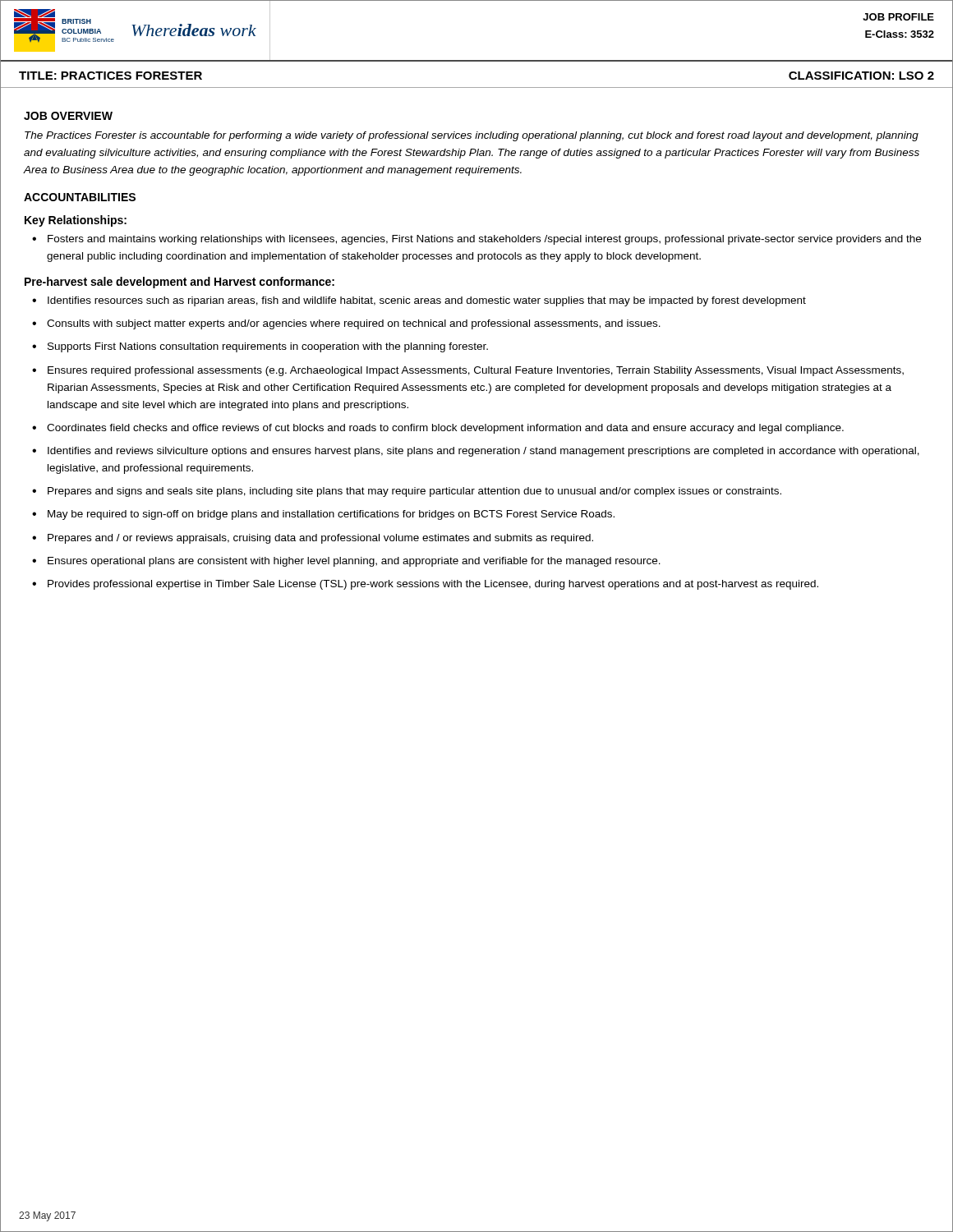Find the list item with the text "• Prepares and / or reviews appraisals, cruising"
Viewport: 953px width, 1232px height.
(x=313, y=538)
